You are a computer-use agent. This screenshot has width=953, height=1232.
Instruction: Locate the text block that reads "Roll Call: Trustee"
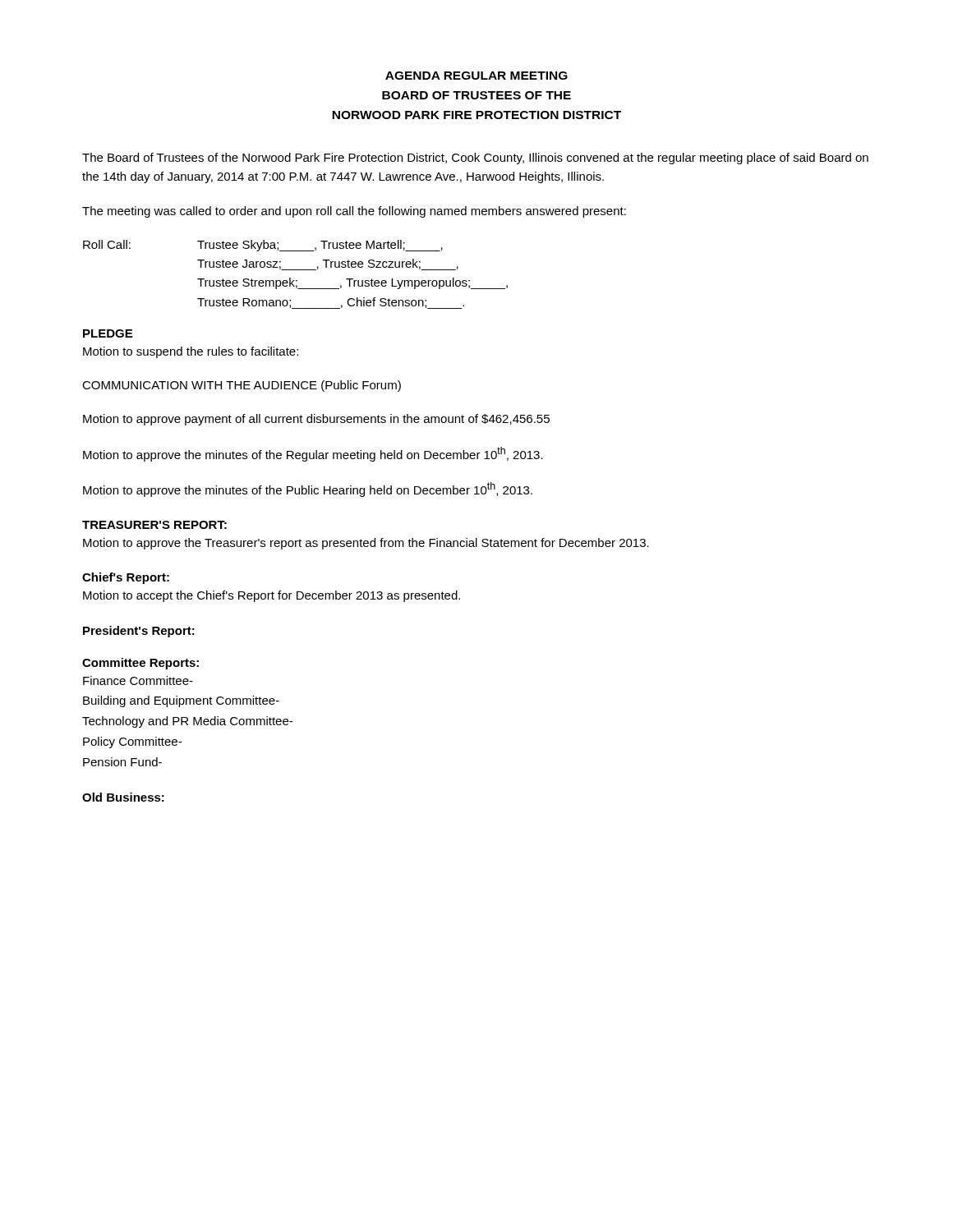[476, 273]
